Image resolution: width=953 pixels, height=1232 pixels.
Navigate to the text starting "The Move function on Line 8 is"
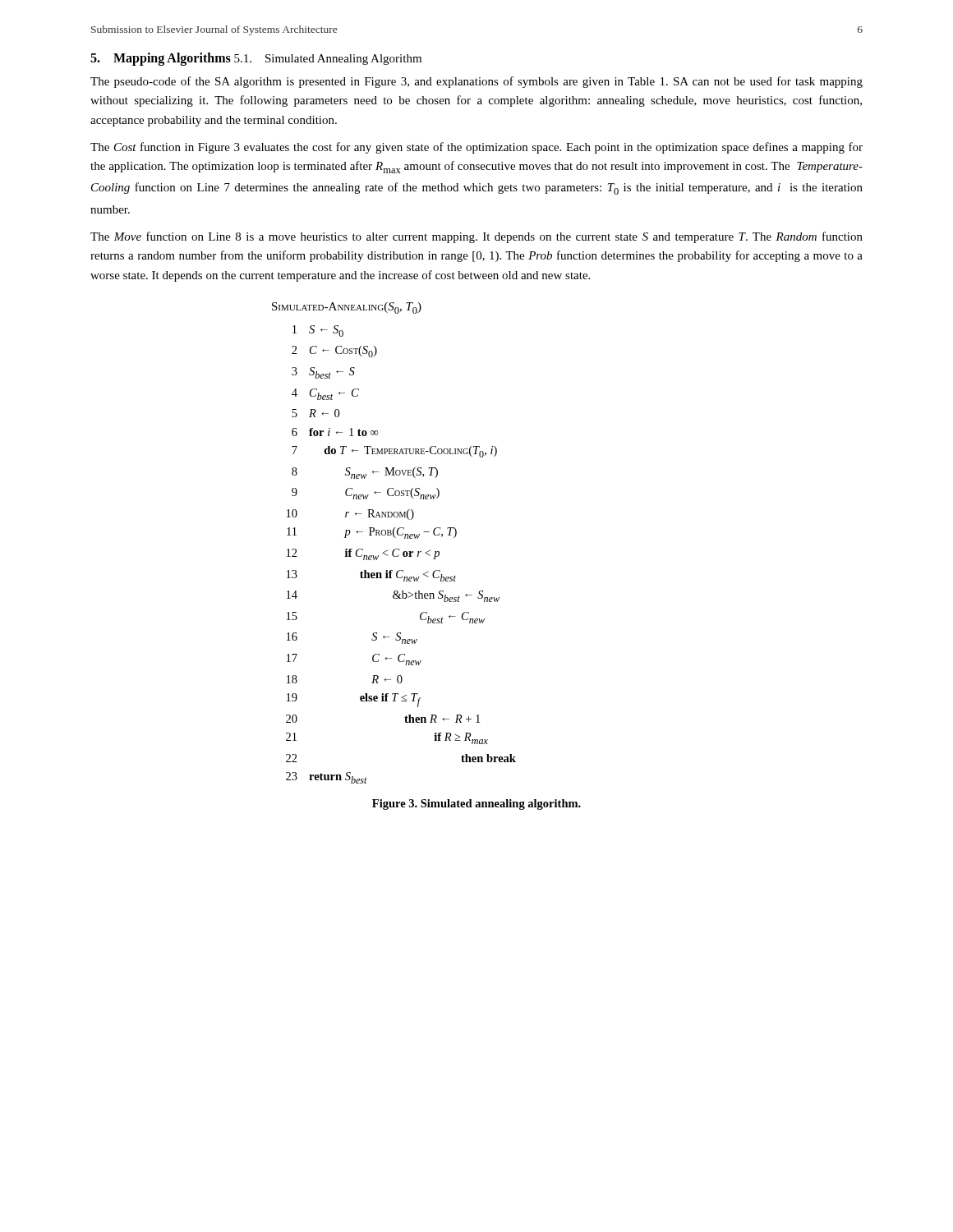pos(476,256)
